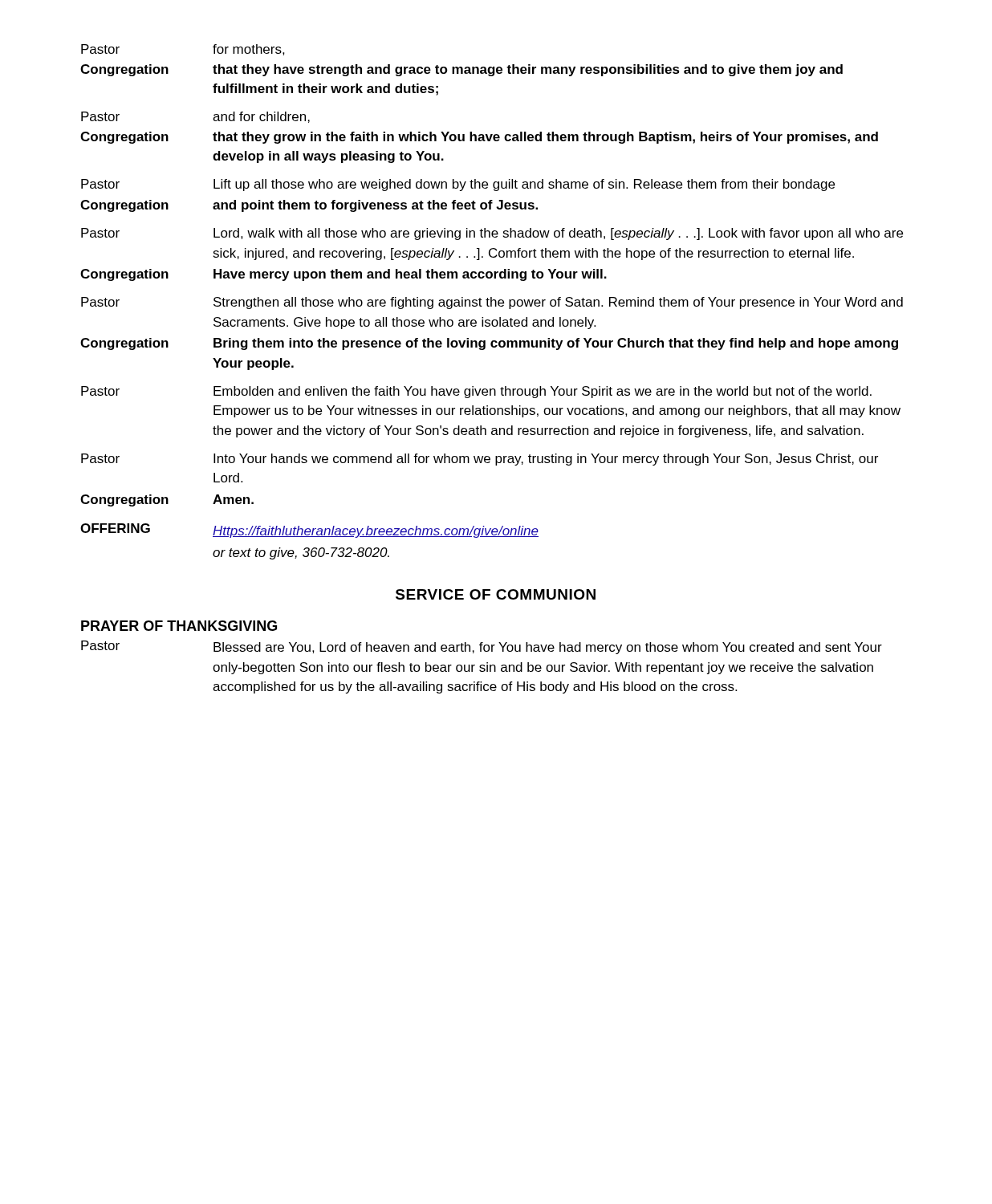The height and width of the screenshot is (1204, 992).
Task: Find the list item with the text "Pastor Congregation for mothers, that they"
Action: [x=496, y=70]
